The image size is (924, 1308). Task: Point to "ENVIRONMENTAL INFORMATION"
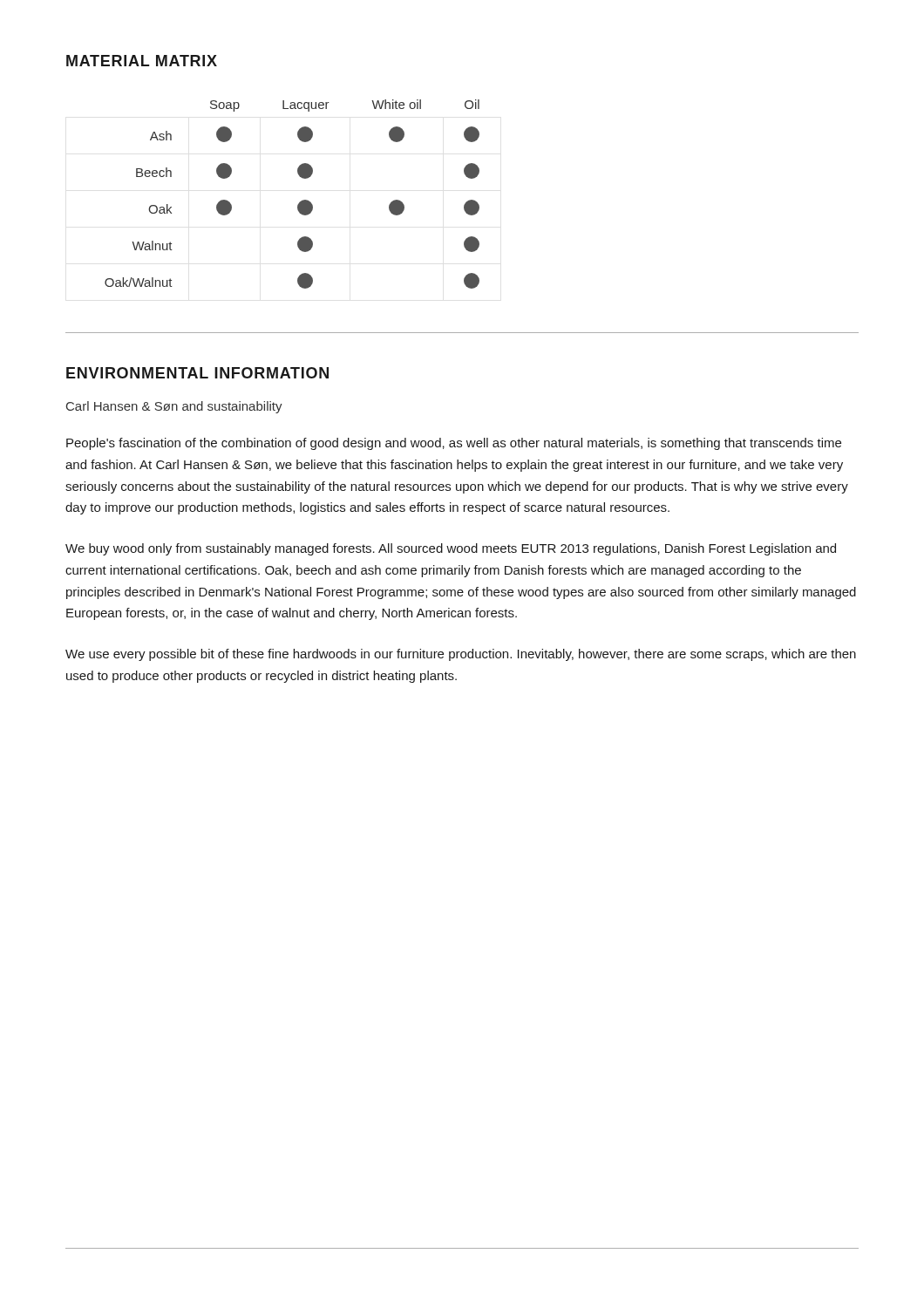[198, 373]
